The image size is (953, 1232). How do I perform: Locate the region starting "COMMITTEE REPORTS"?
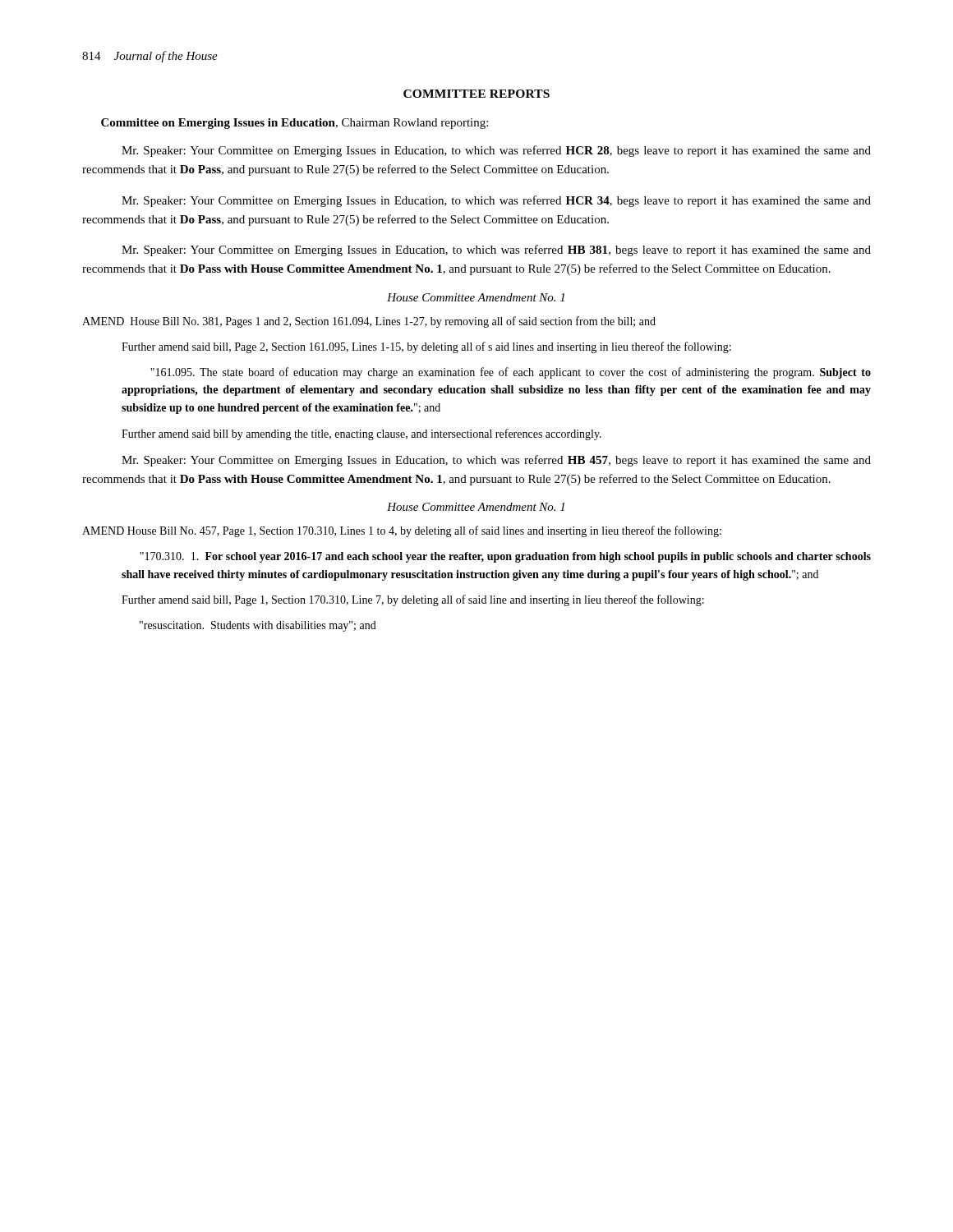click(476, 93)
